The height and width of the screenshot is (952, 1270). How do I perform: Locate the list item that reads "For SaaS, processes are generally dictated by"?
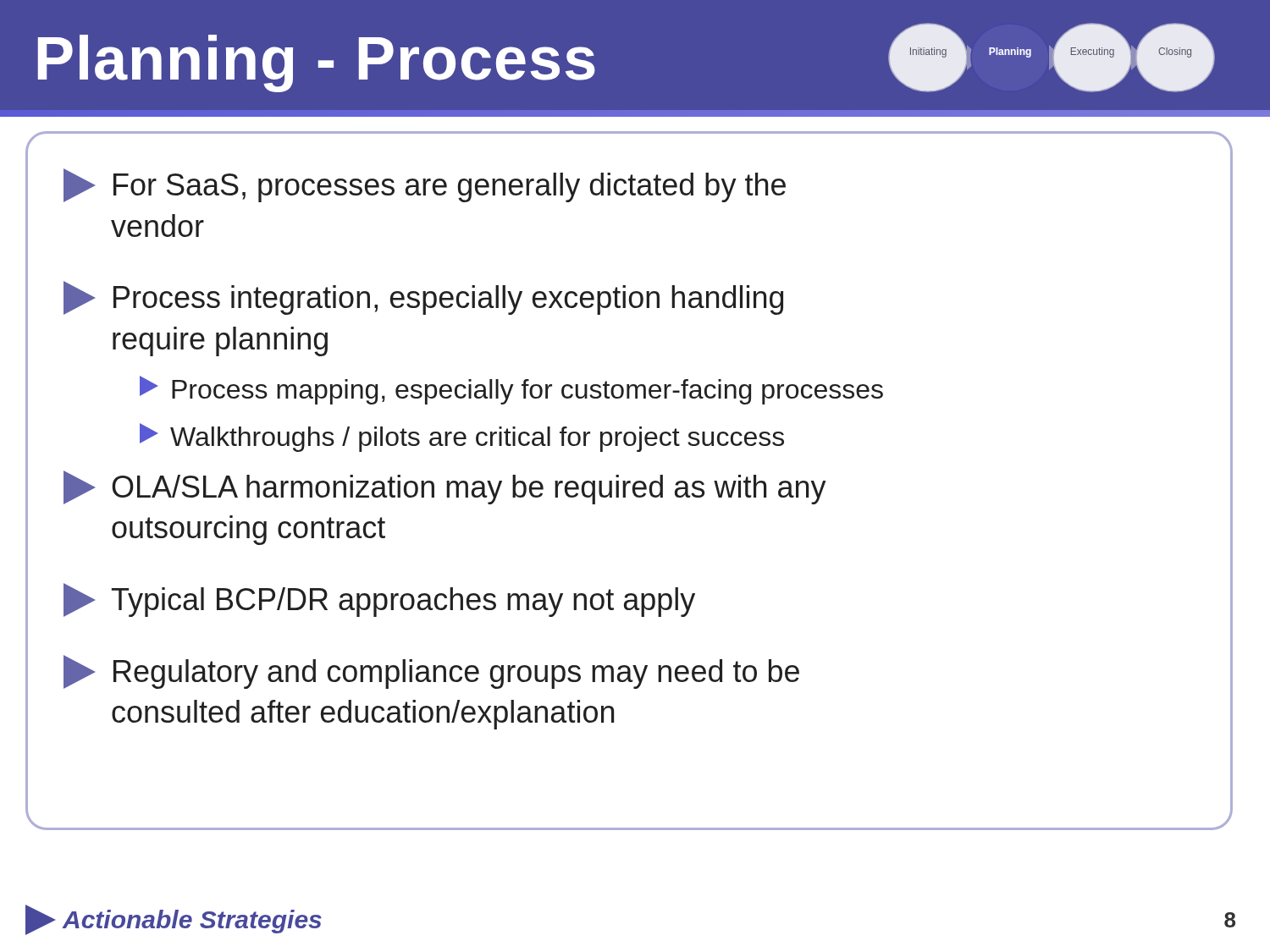click(x=425, y=206)
